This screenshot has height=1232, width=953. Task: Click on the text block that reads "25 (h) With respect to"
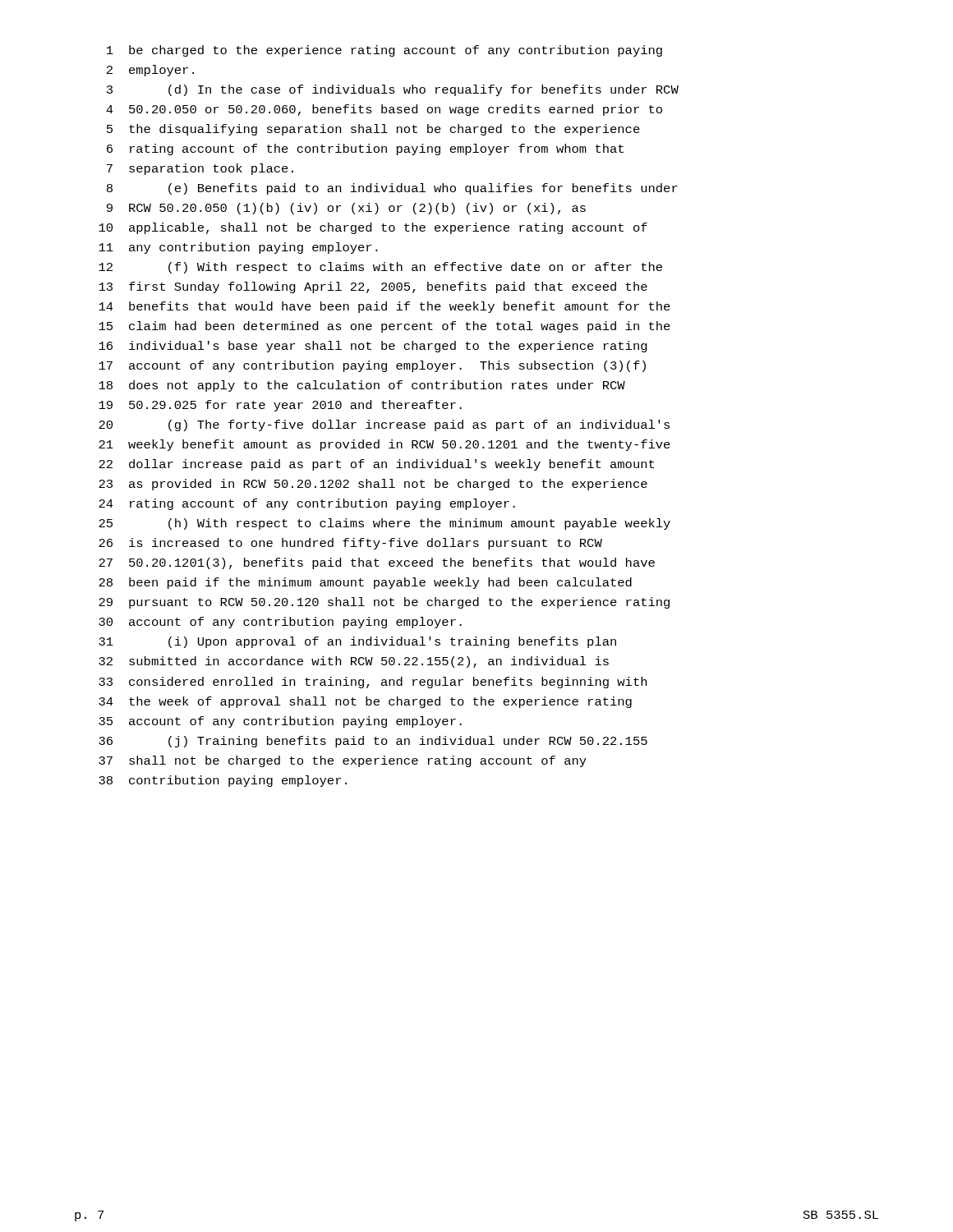476,574
